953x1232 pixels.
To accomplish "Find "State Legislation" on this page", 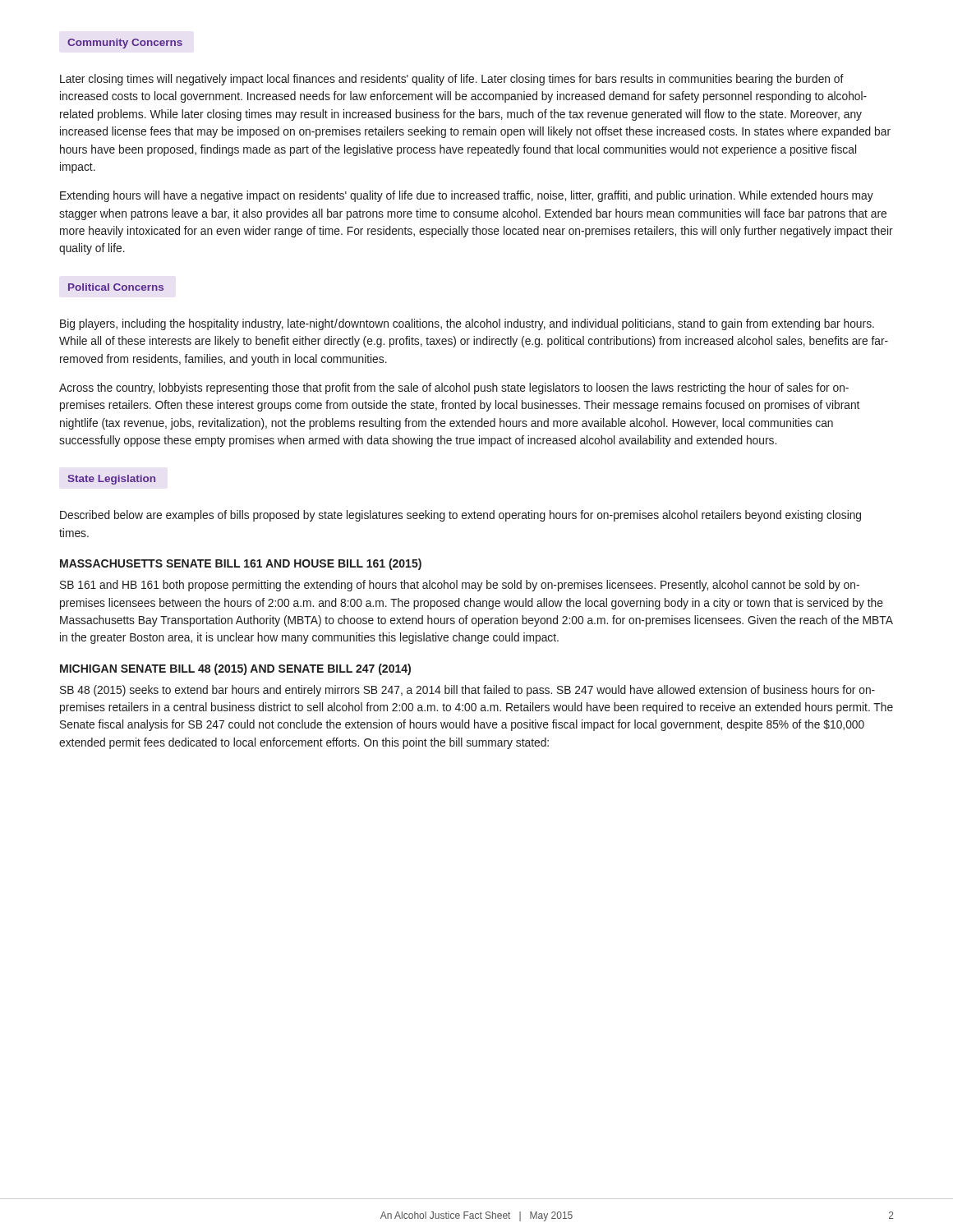I will click(113, 478).
